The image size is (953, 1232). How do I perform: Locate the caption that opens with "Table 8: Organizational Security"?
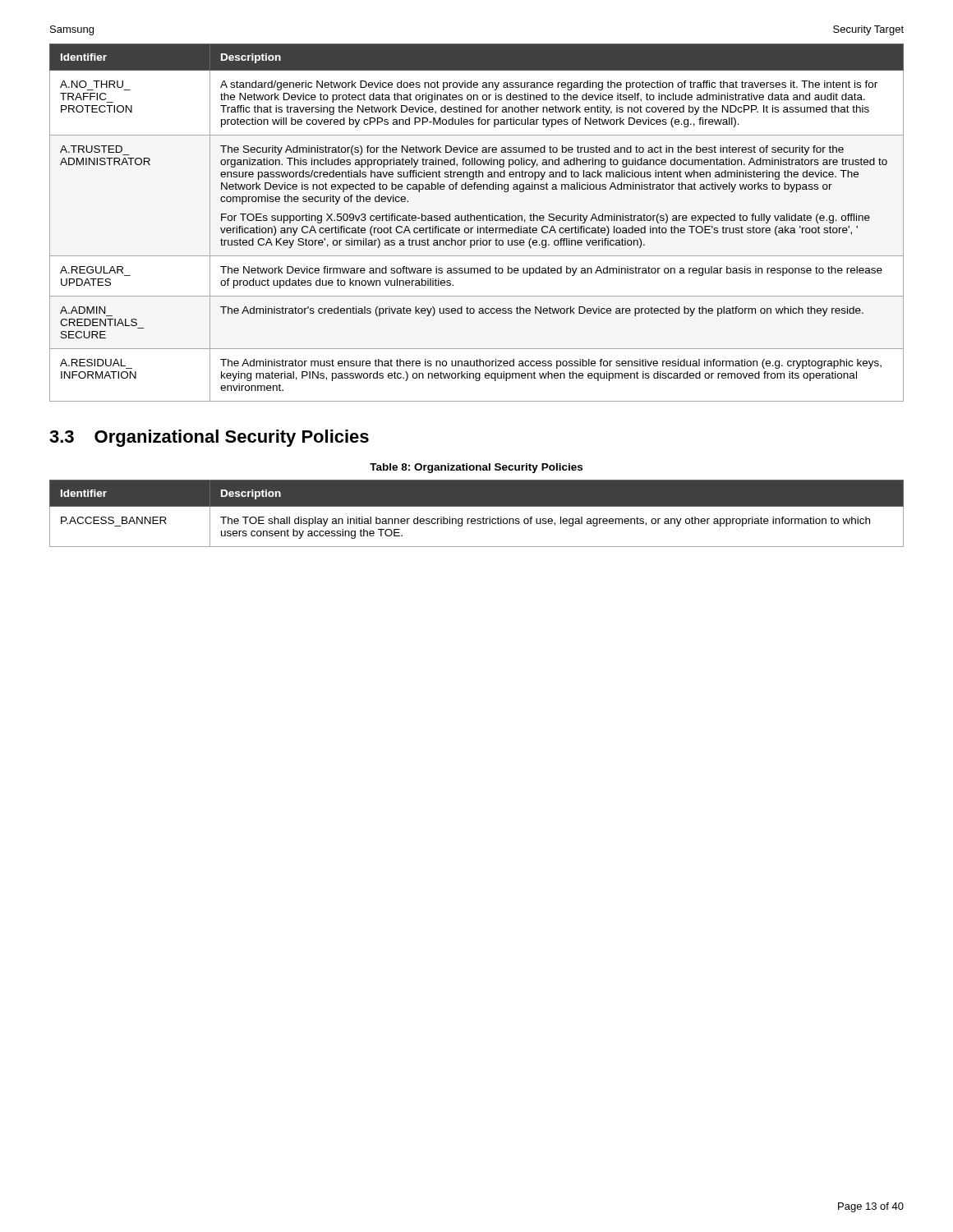tap(476, 467)
